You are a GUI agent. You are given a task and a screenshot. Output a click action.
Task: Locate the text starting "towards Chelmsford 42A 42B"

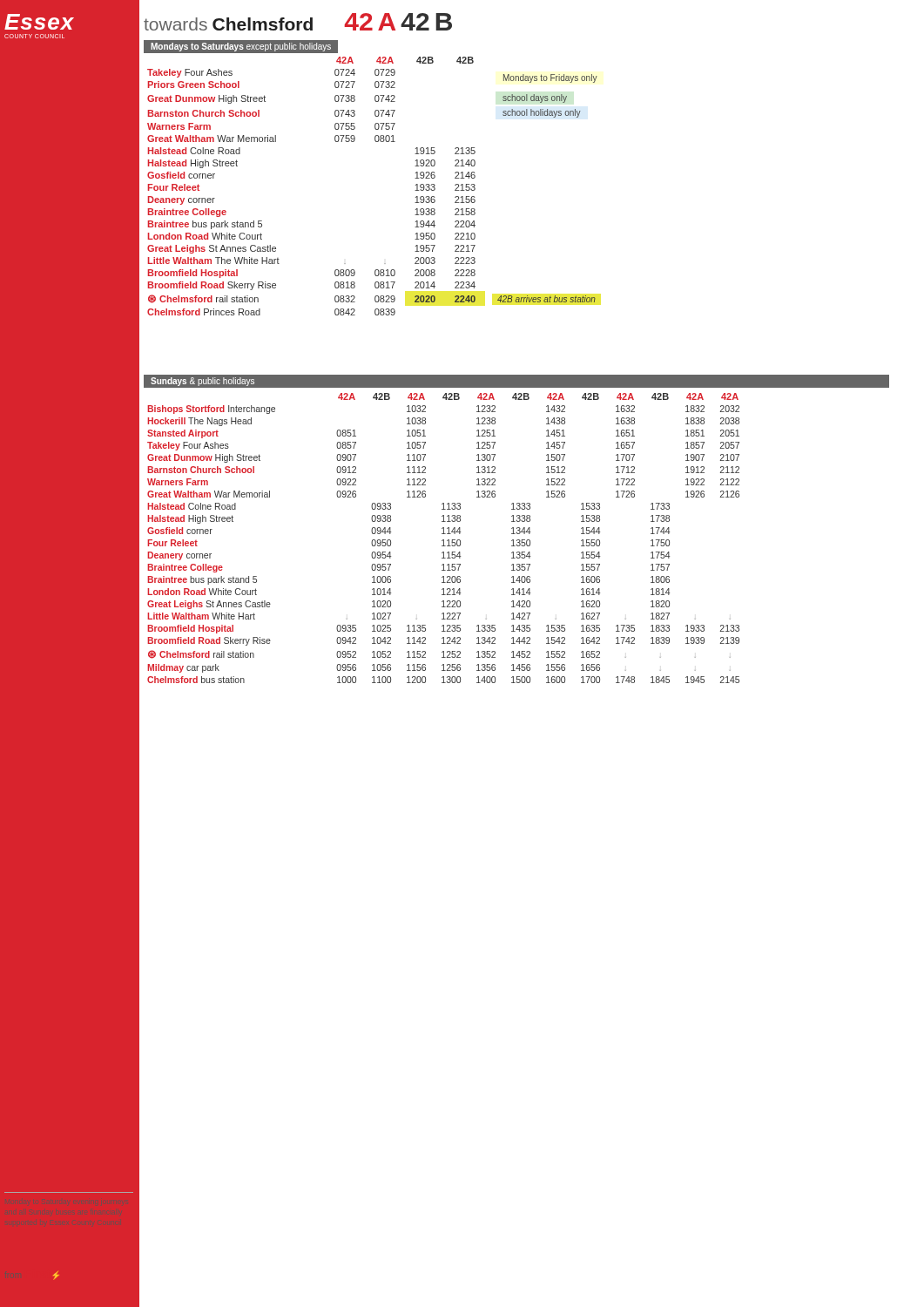(x=298, y=22)
